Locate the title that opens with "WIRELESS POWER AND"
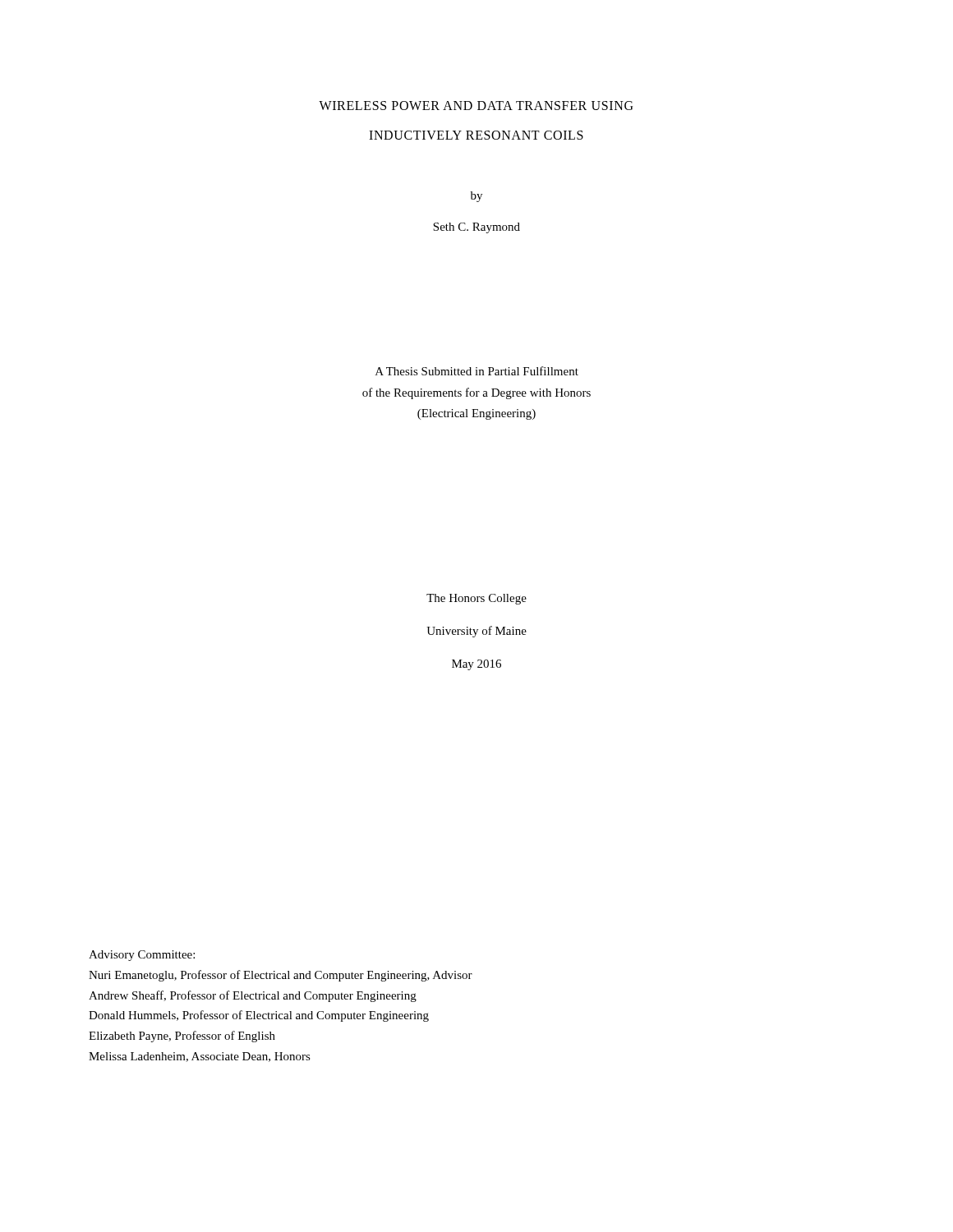 tap(476, 121)
